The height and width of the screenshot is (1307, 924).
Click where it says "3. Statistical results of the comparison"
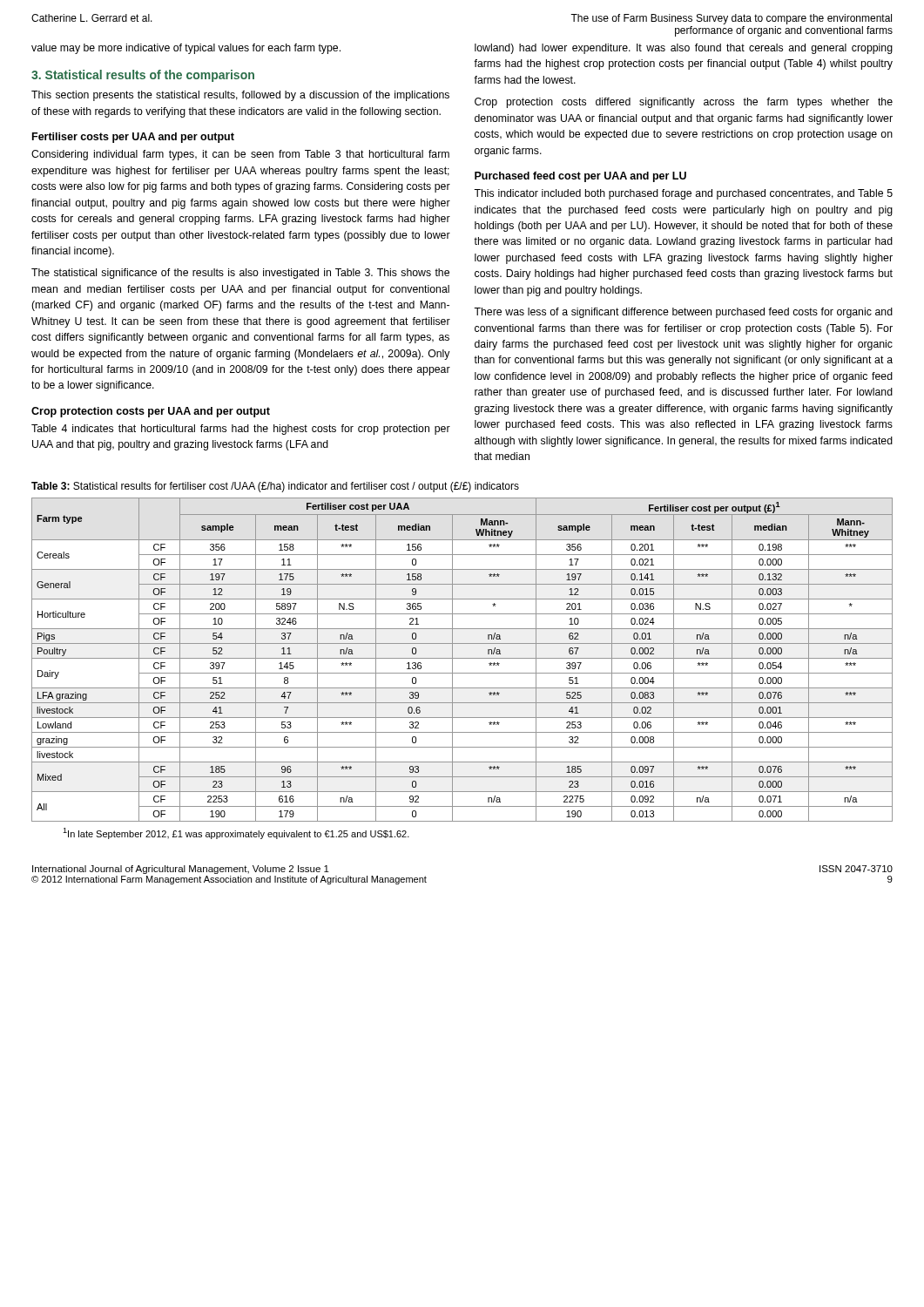pos(143,75)
